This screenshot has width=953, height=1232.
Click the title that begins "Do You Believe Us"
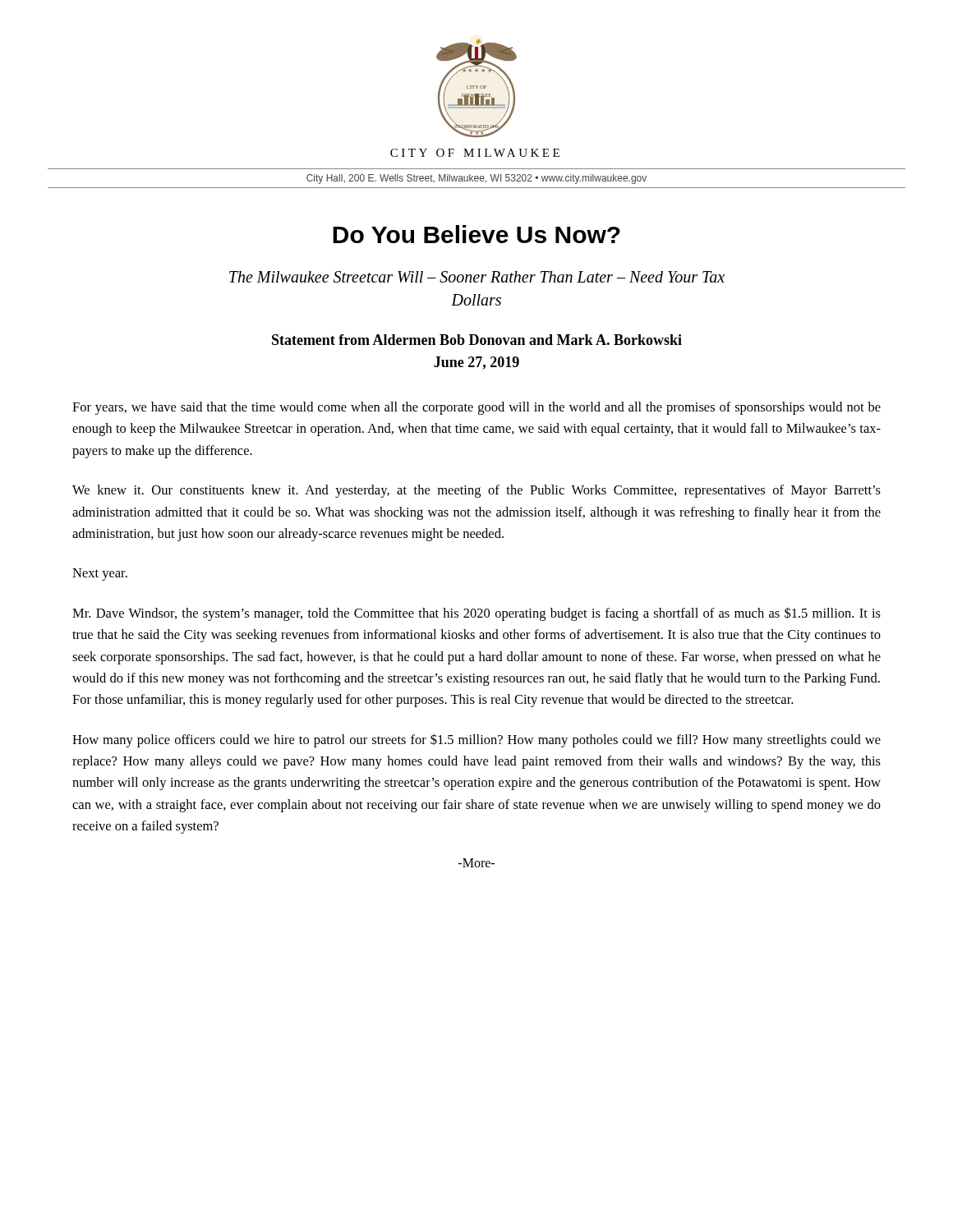tap(476, 234)
